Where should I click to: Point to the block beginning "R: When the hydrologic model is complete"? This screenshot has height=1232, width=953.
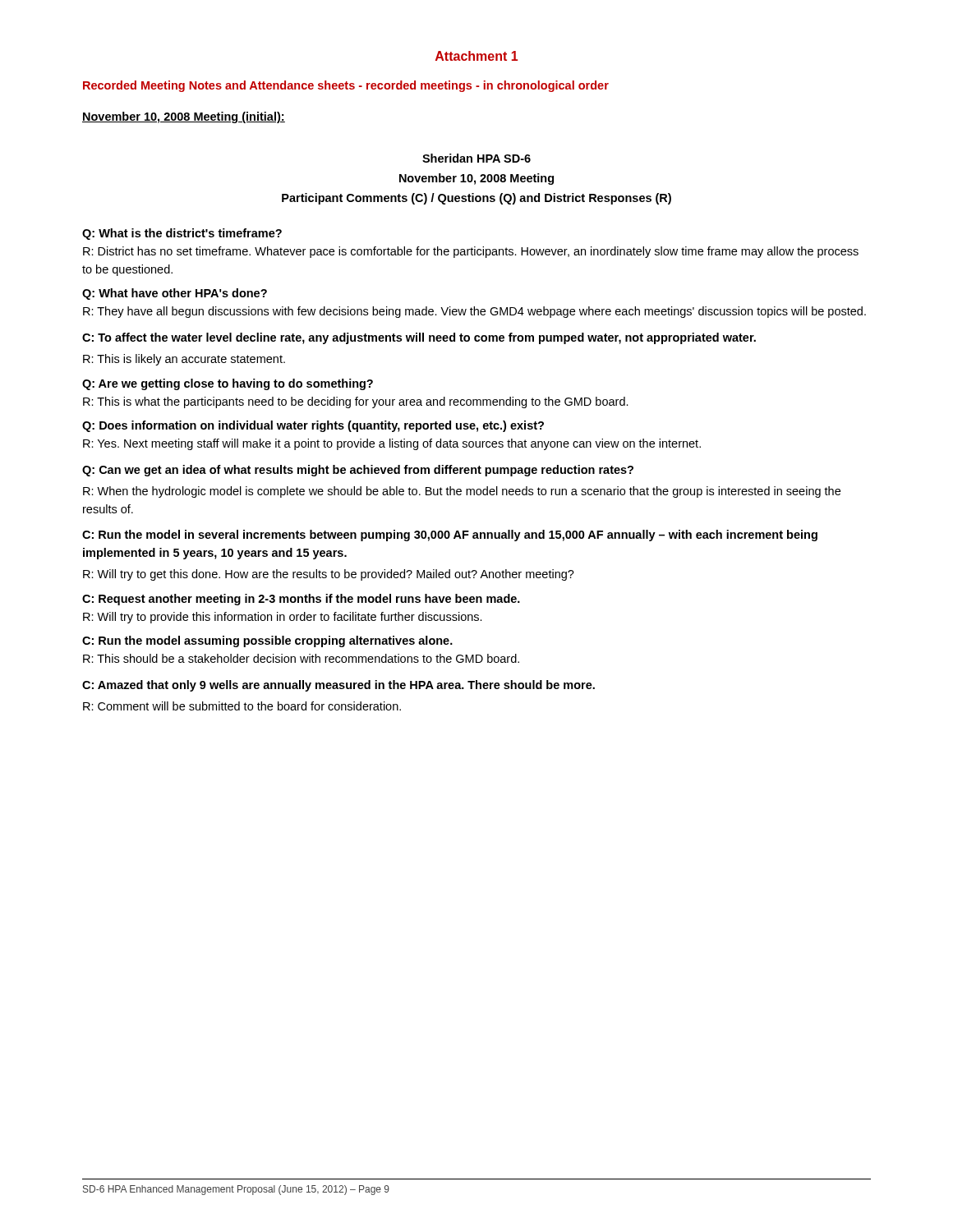pos(462,500)
